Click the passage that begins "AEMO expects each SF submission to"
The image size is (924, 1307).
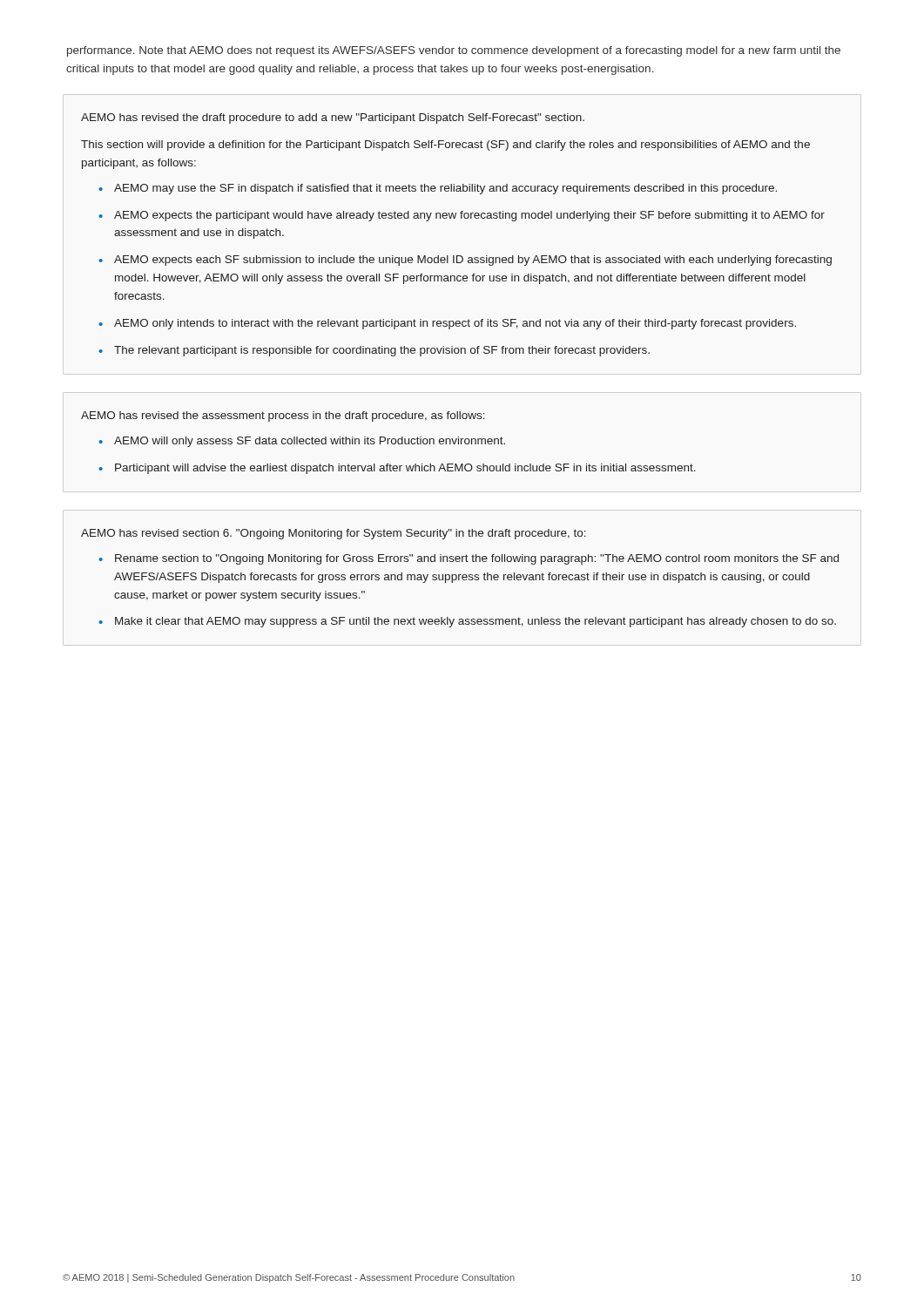(473, 278)
